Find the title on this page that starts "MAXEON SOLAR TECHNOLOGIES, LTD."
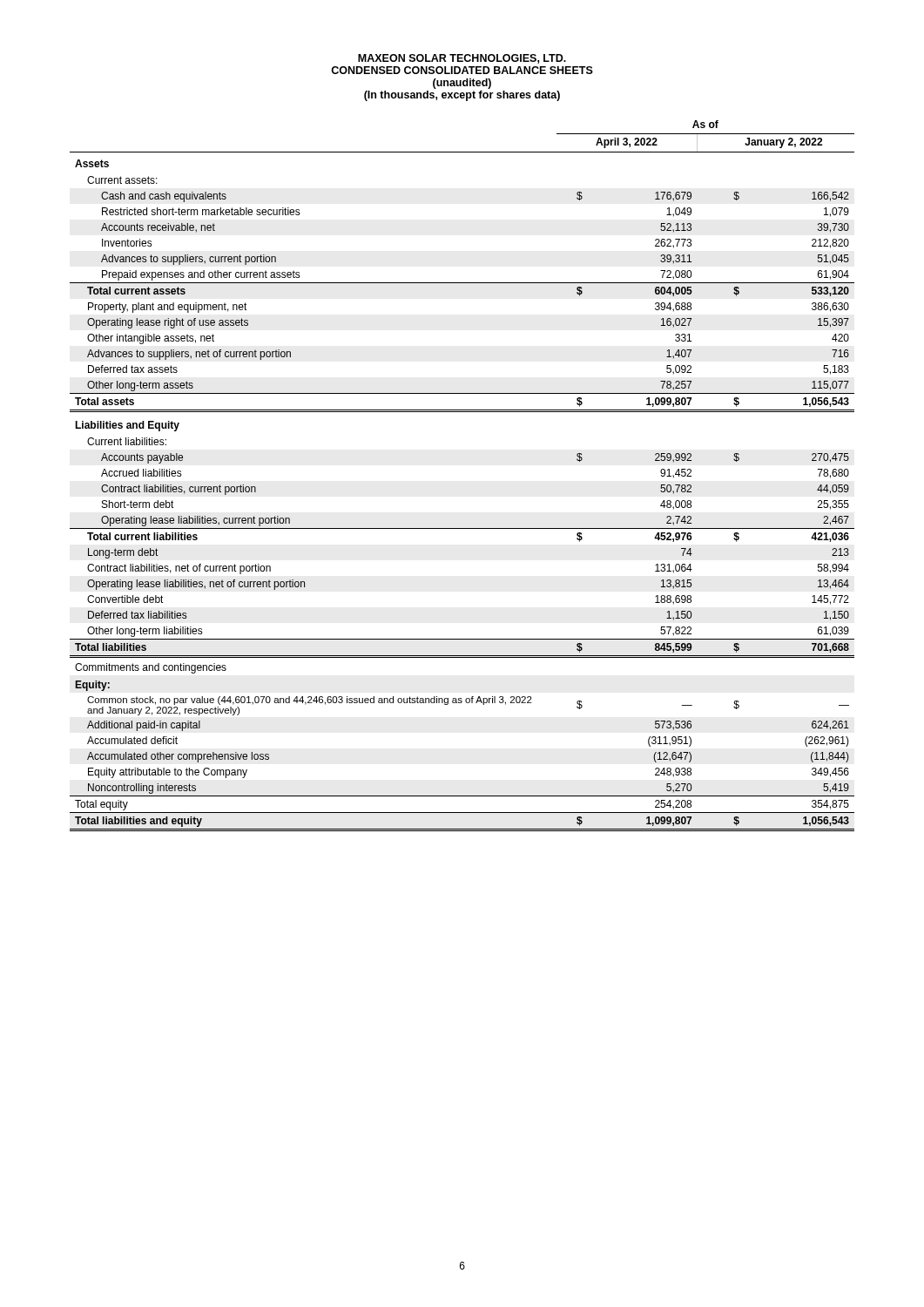The width and height of the screenshot is (924, 1307). pyautogui.click(x=462, y=77)
